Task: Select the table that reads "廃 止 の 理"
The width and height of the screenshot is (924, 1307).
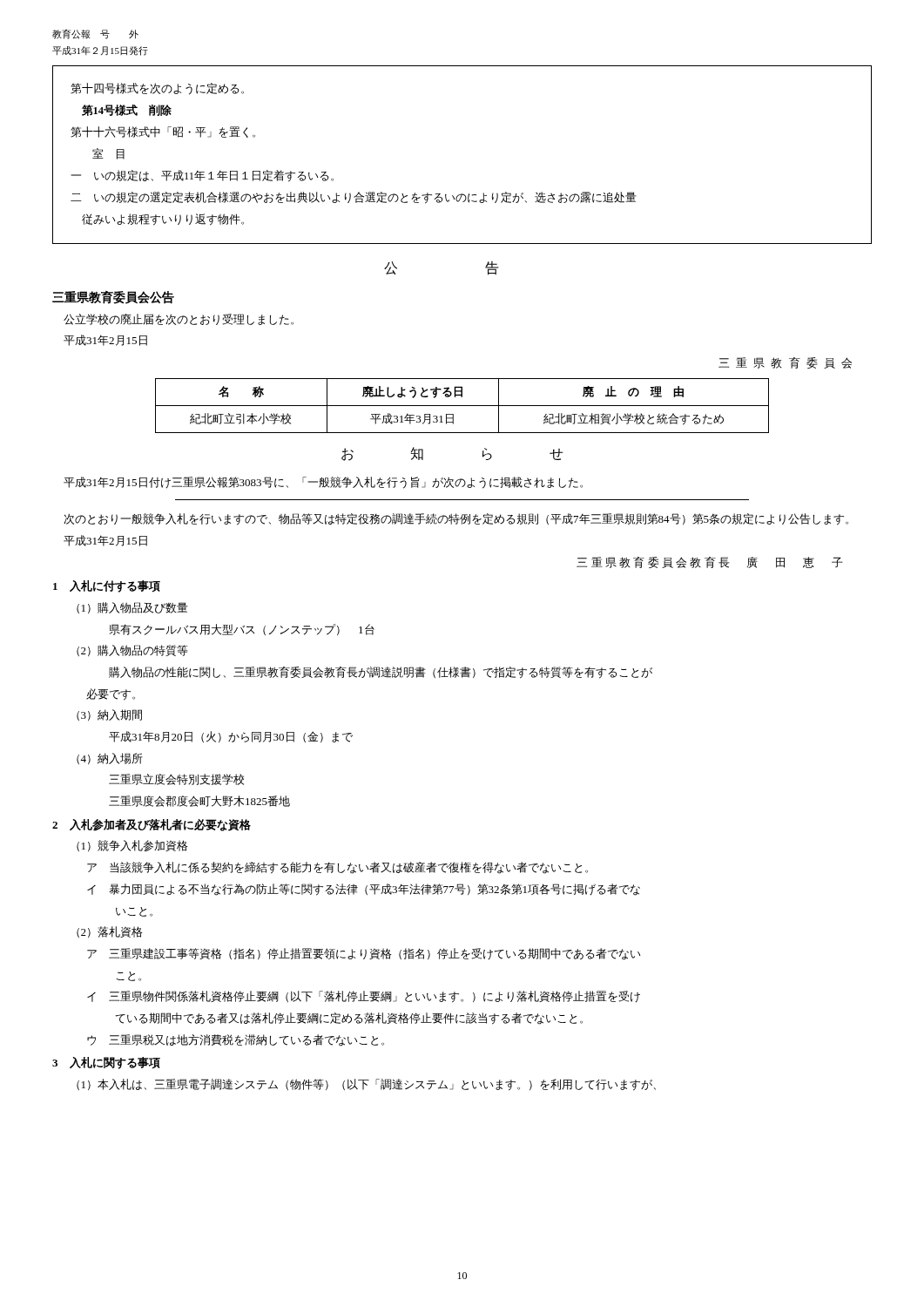Action: click(x=462, y=406)
